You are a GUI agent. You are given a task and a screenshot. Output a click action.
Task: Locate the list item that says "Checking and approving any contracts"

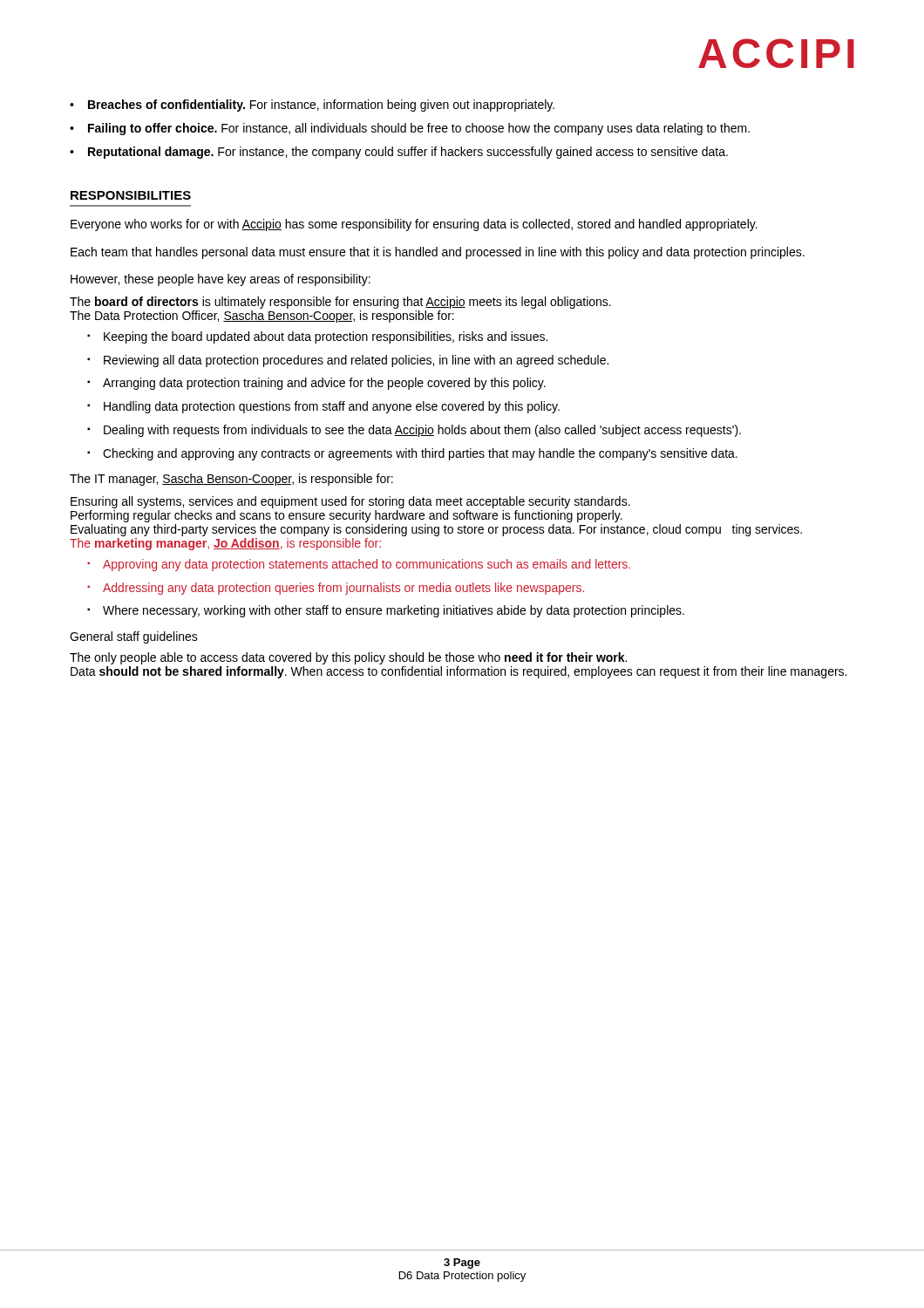coord(471,454)
